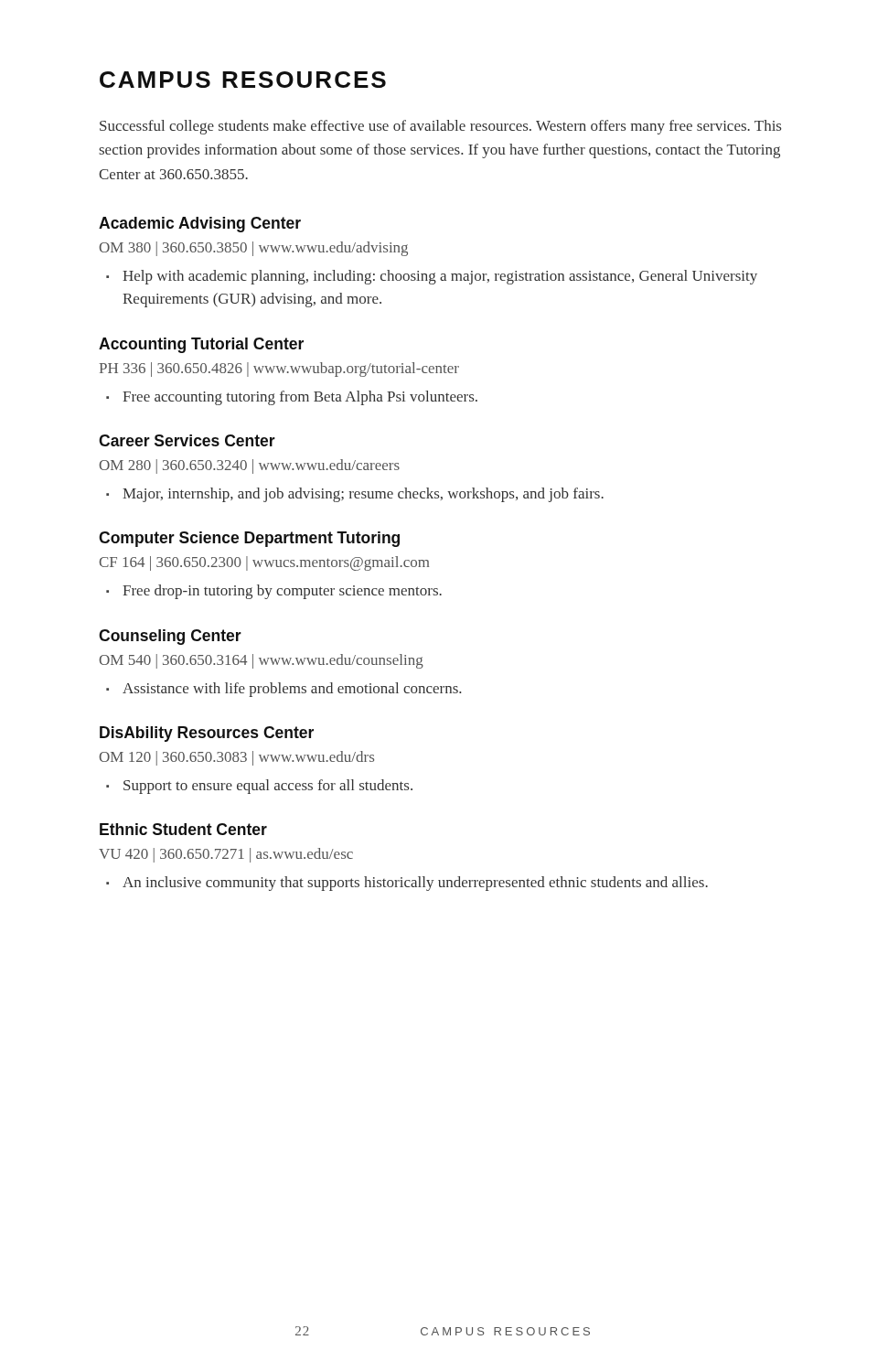Point to the element starting "▪ Free drop-in"
The image size is (888, 1372).
pyautogui.click(x=448, y=591)
